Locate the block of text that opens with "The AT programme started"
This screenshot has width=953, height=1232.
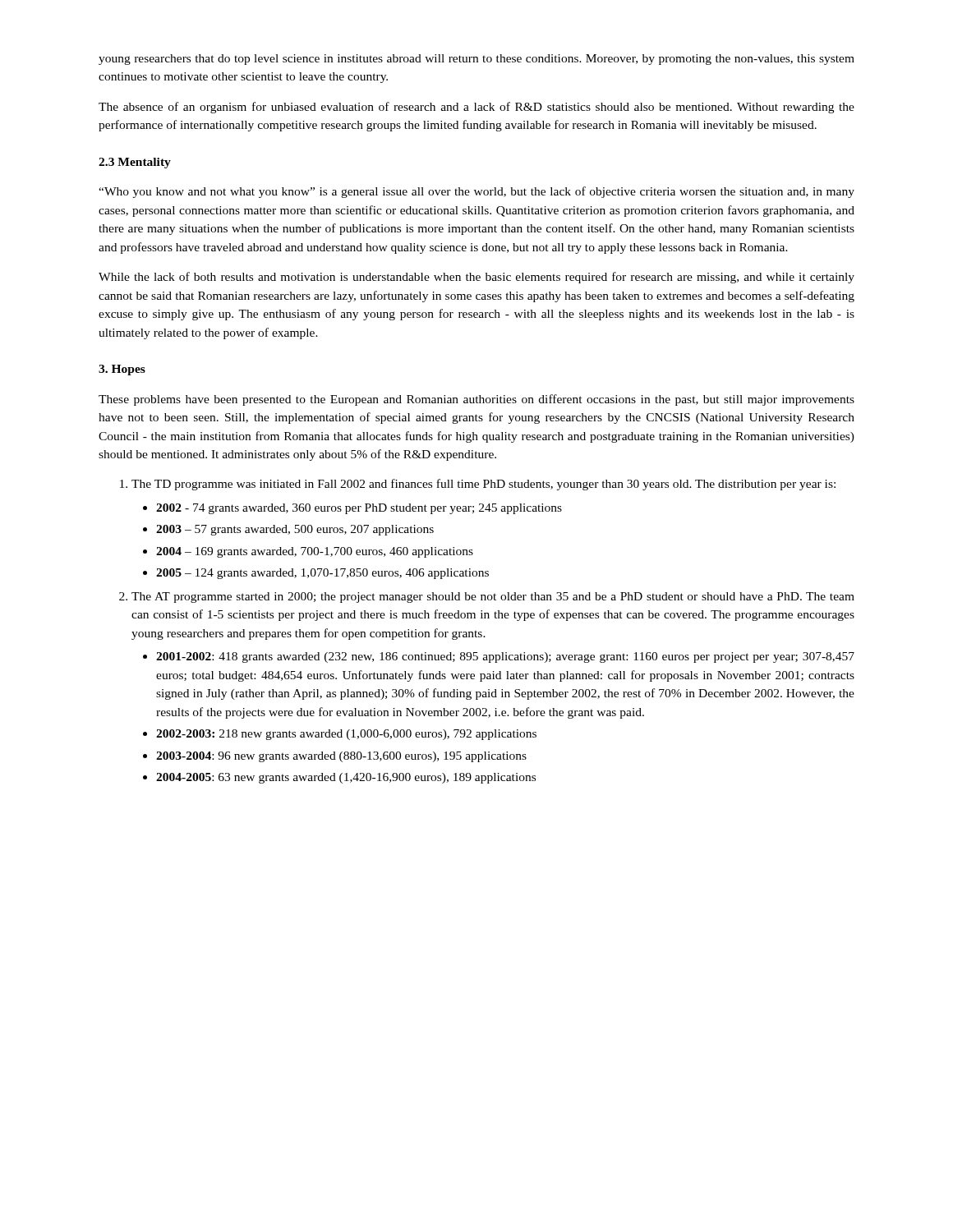click(x=493, y=688)
